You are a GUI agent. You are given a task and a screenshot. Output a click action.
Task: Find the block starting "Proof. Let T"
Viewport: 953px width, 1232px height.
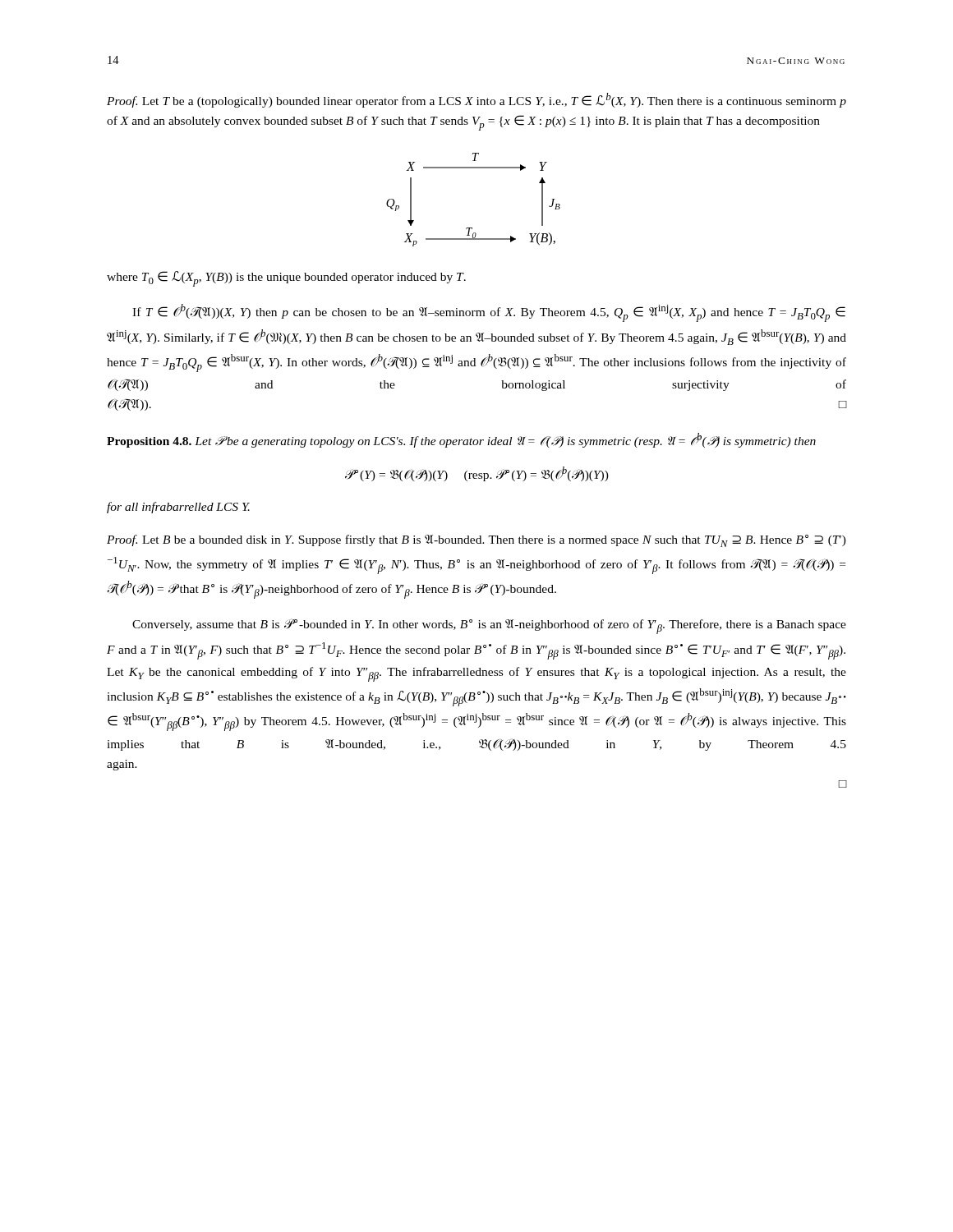[476, 111]
